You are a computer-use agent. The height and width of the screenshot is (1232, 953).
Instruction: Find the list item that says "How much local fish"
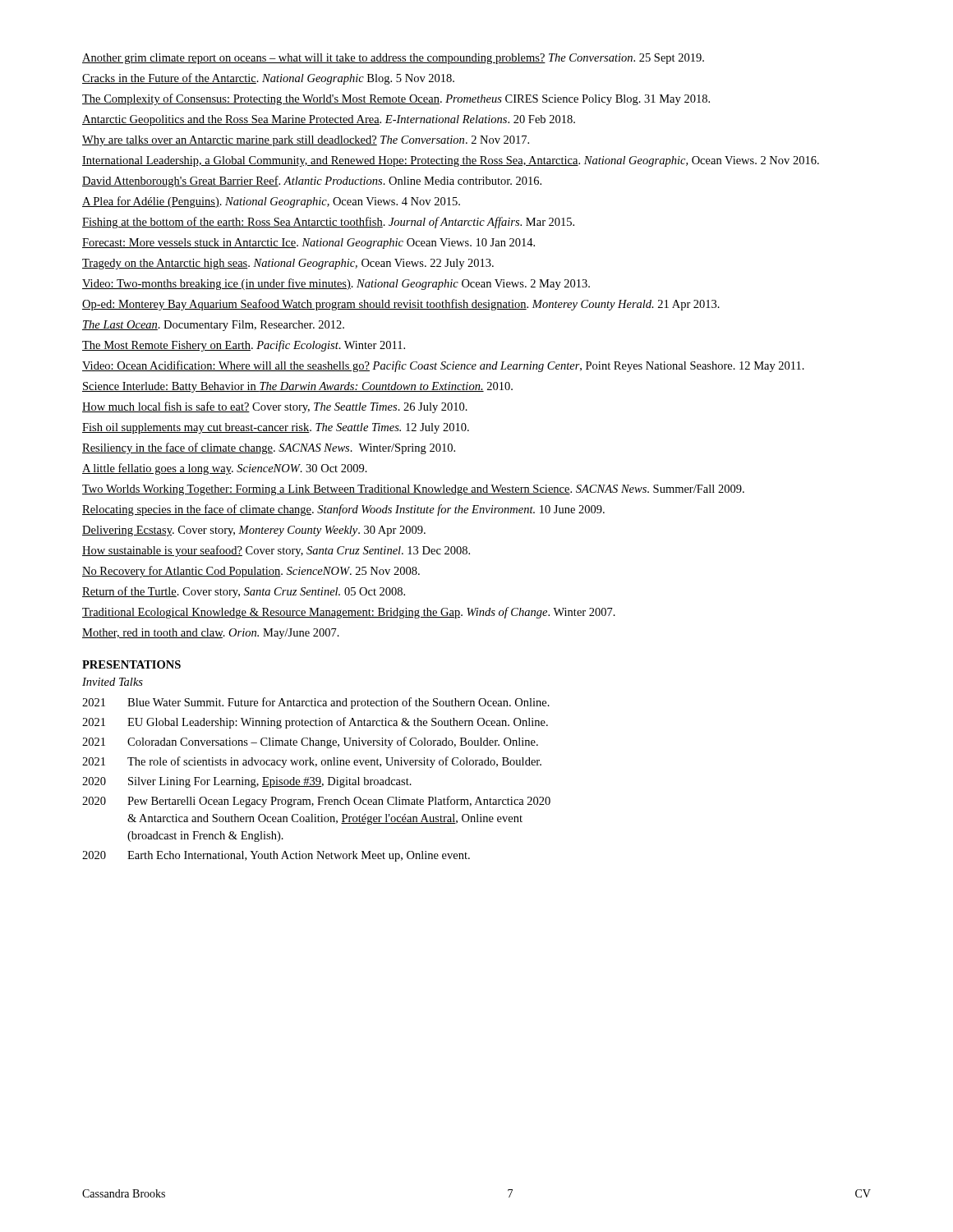coord(275,407)
